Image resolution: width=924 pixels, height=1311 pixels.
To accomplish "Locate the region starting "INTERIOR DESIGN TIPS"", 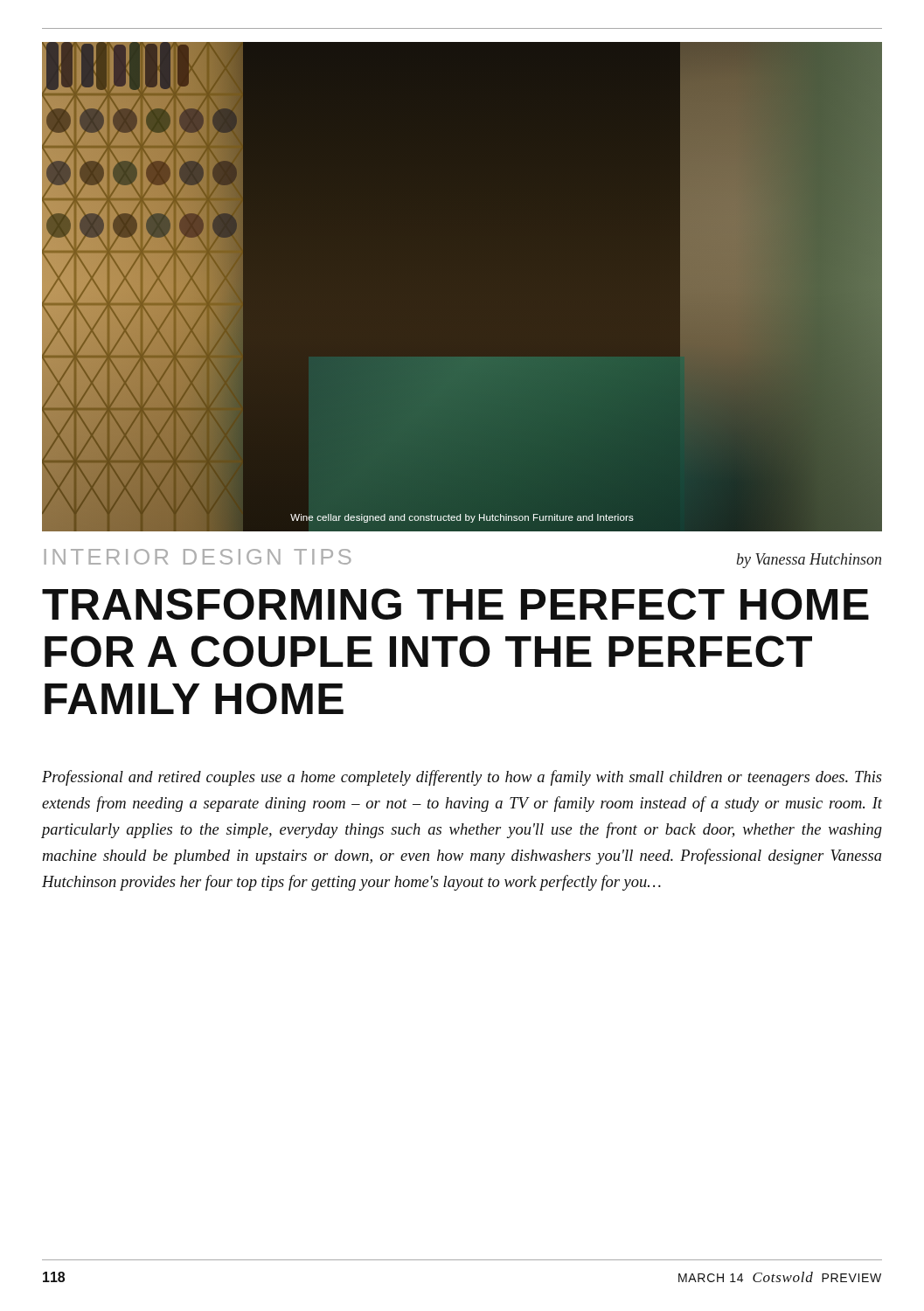I will point(198,557).
